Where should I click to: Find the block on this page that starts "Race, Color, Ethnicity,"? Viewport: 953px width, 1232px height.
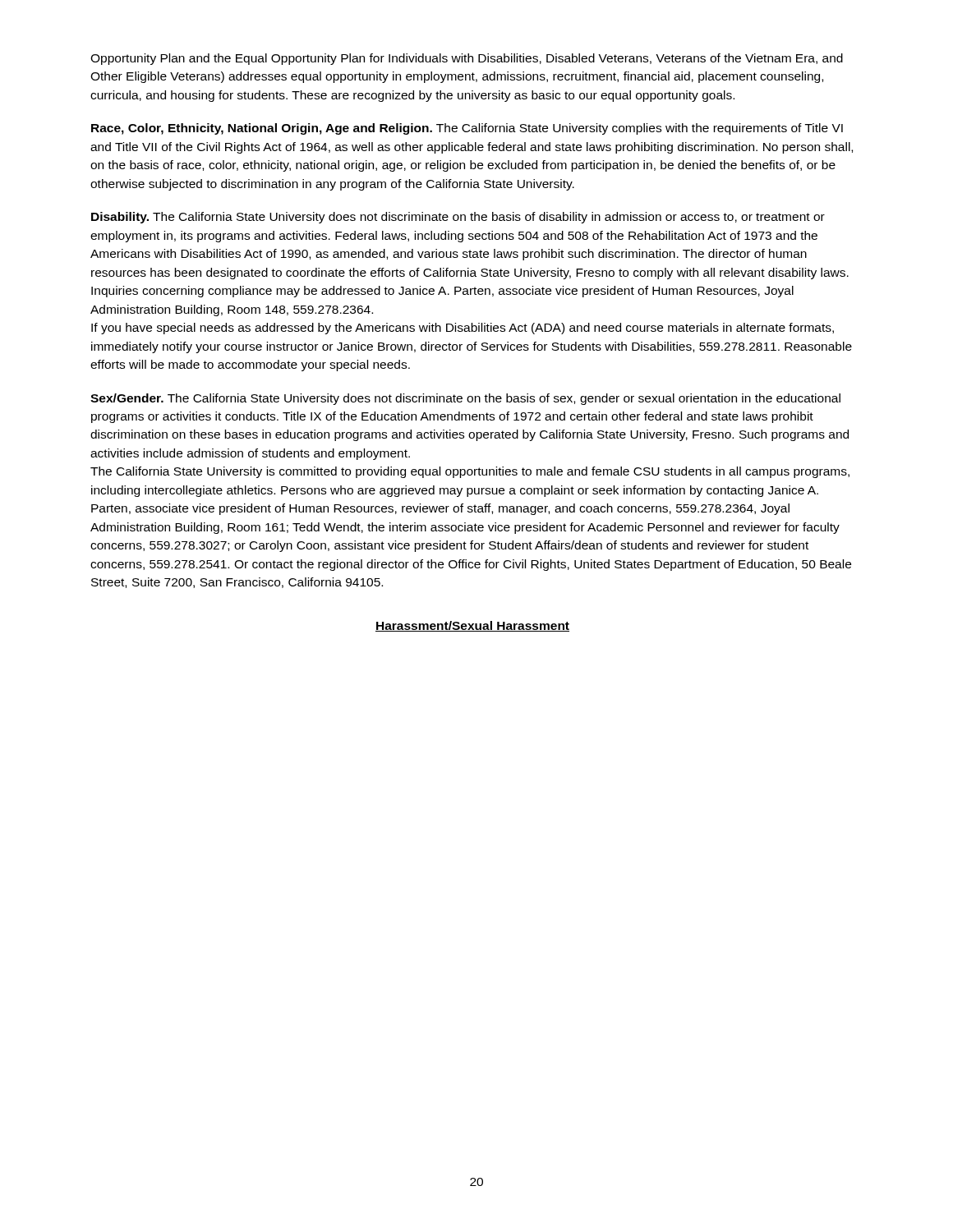tap(472, 156)
